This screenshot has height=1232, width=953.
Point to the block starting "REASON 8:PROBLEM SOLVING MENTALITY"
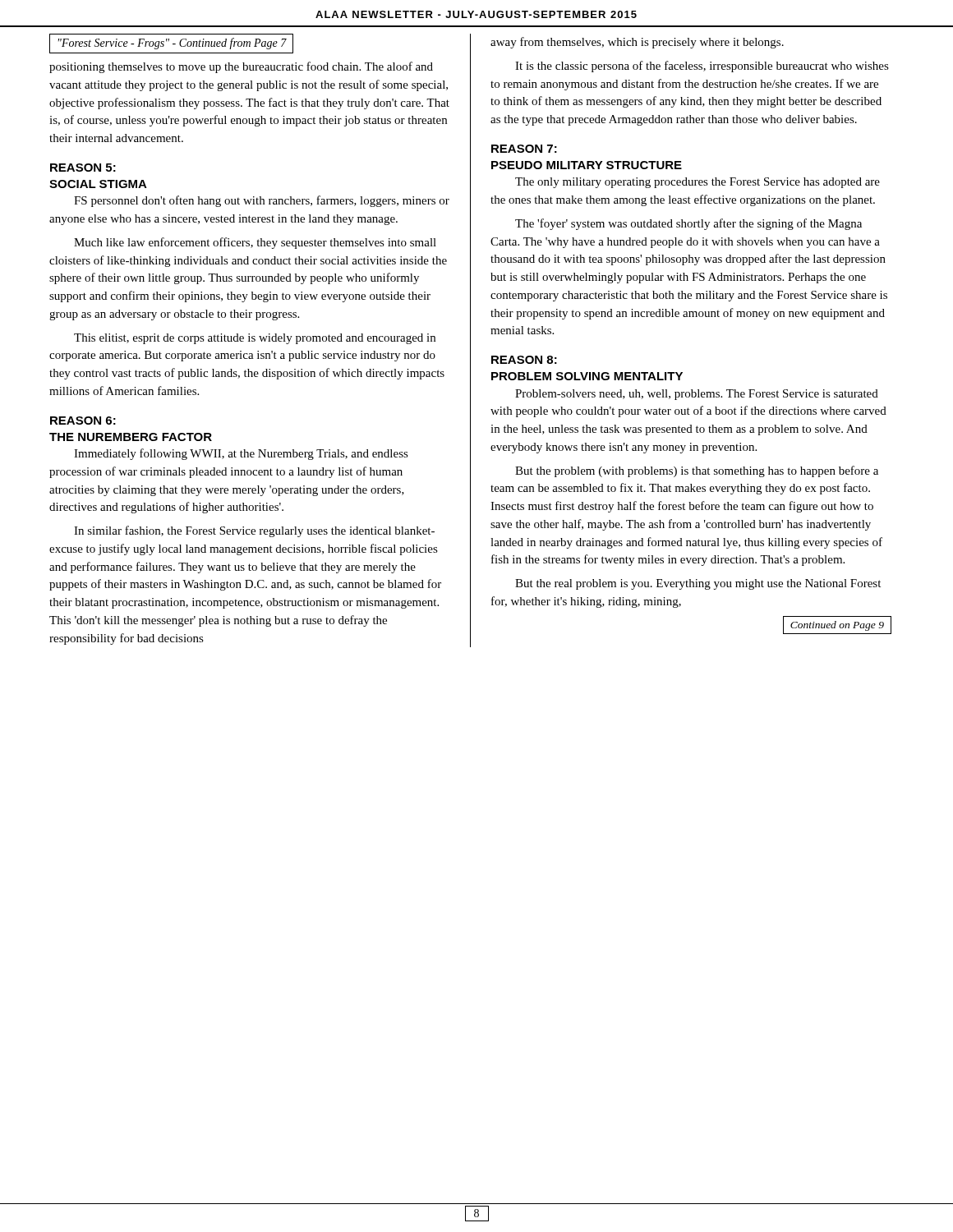[x=587, y=368]
